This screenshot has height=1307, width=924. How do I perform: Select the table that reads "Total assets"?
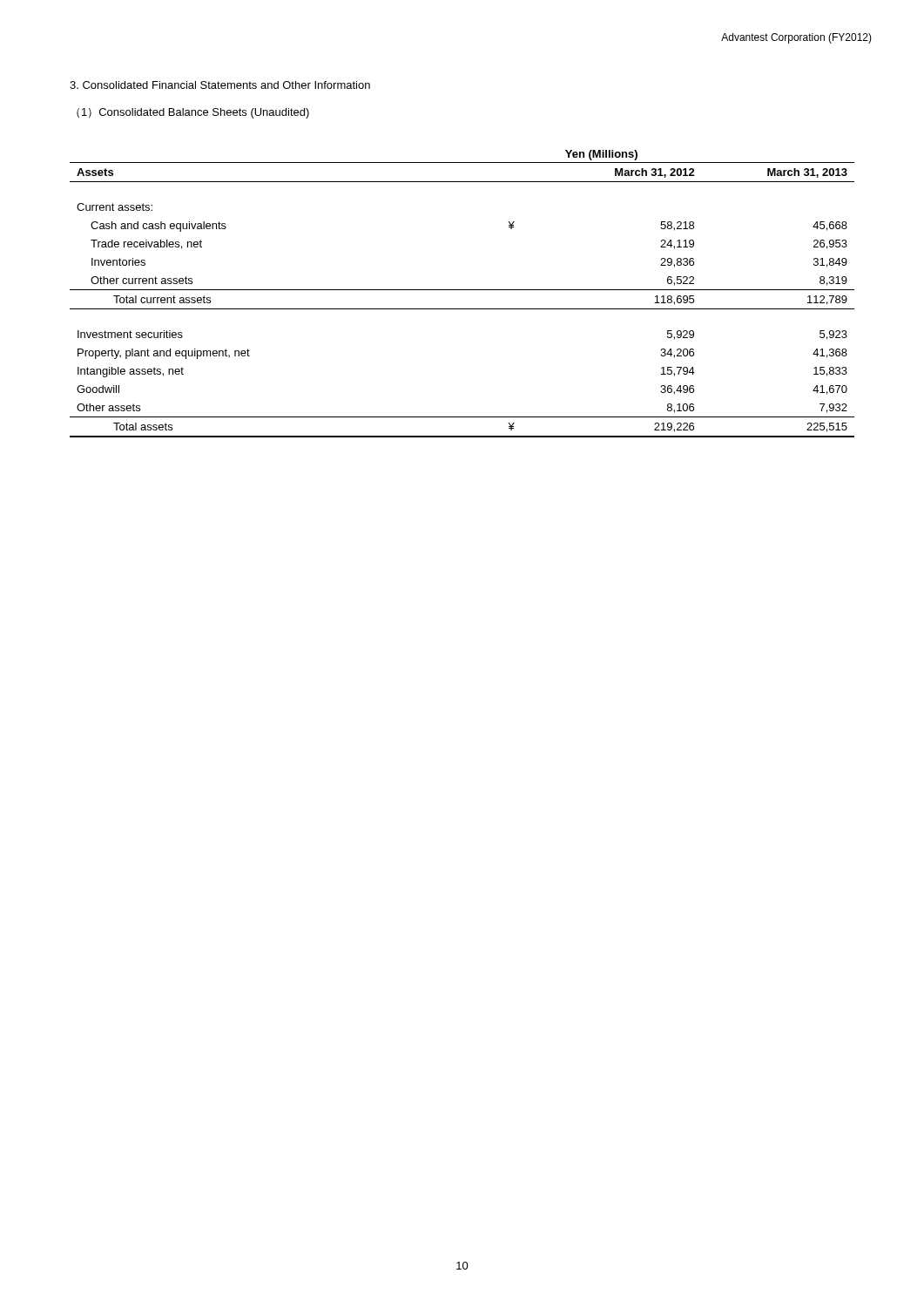462,291
